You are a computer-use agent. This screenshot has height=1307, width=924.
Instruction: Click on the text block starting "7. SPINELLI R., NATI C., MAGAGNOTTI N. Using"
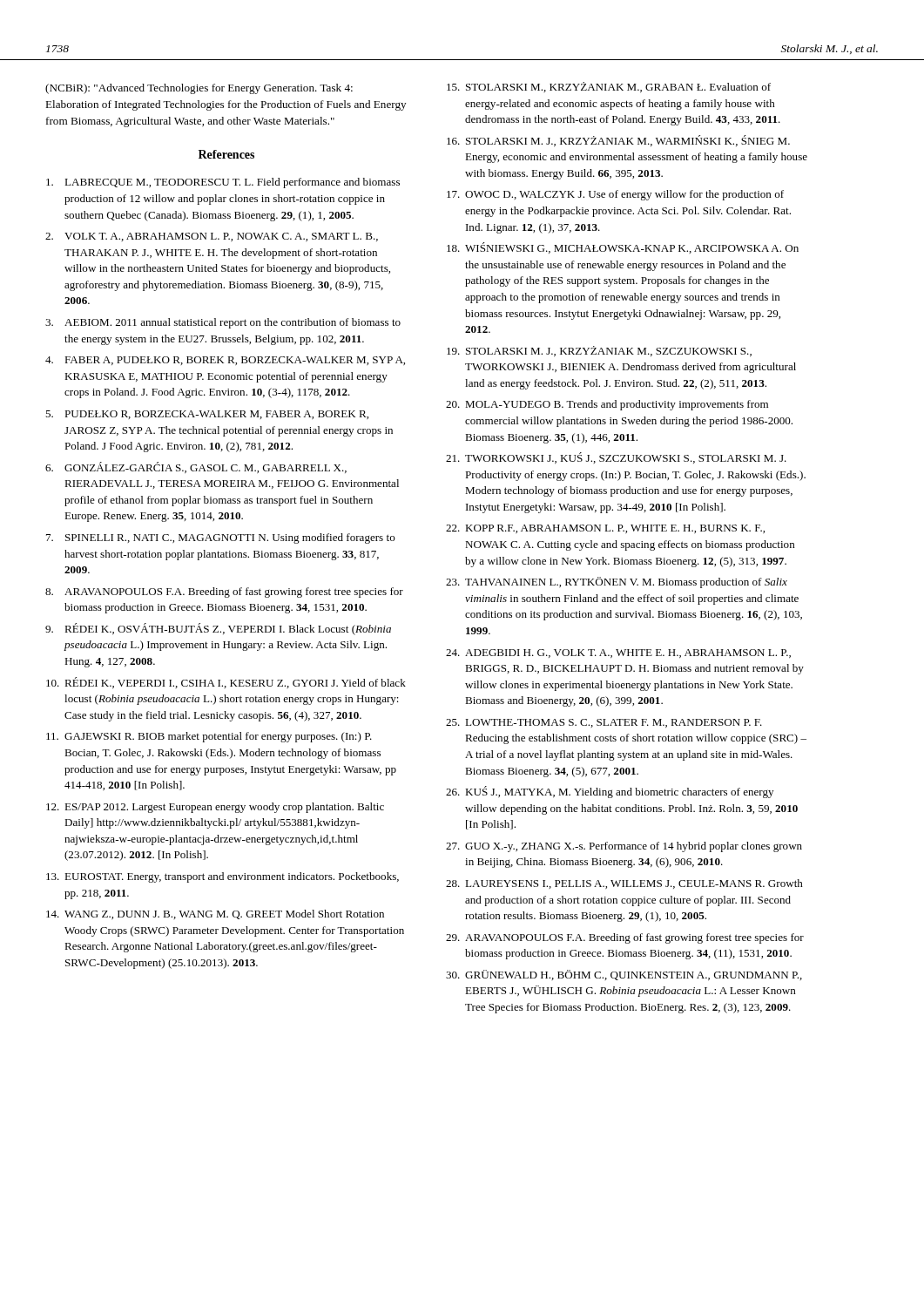(x=226, y=554)
